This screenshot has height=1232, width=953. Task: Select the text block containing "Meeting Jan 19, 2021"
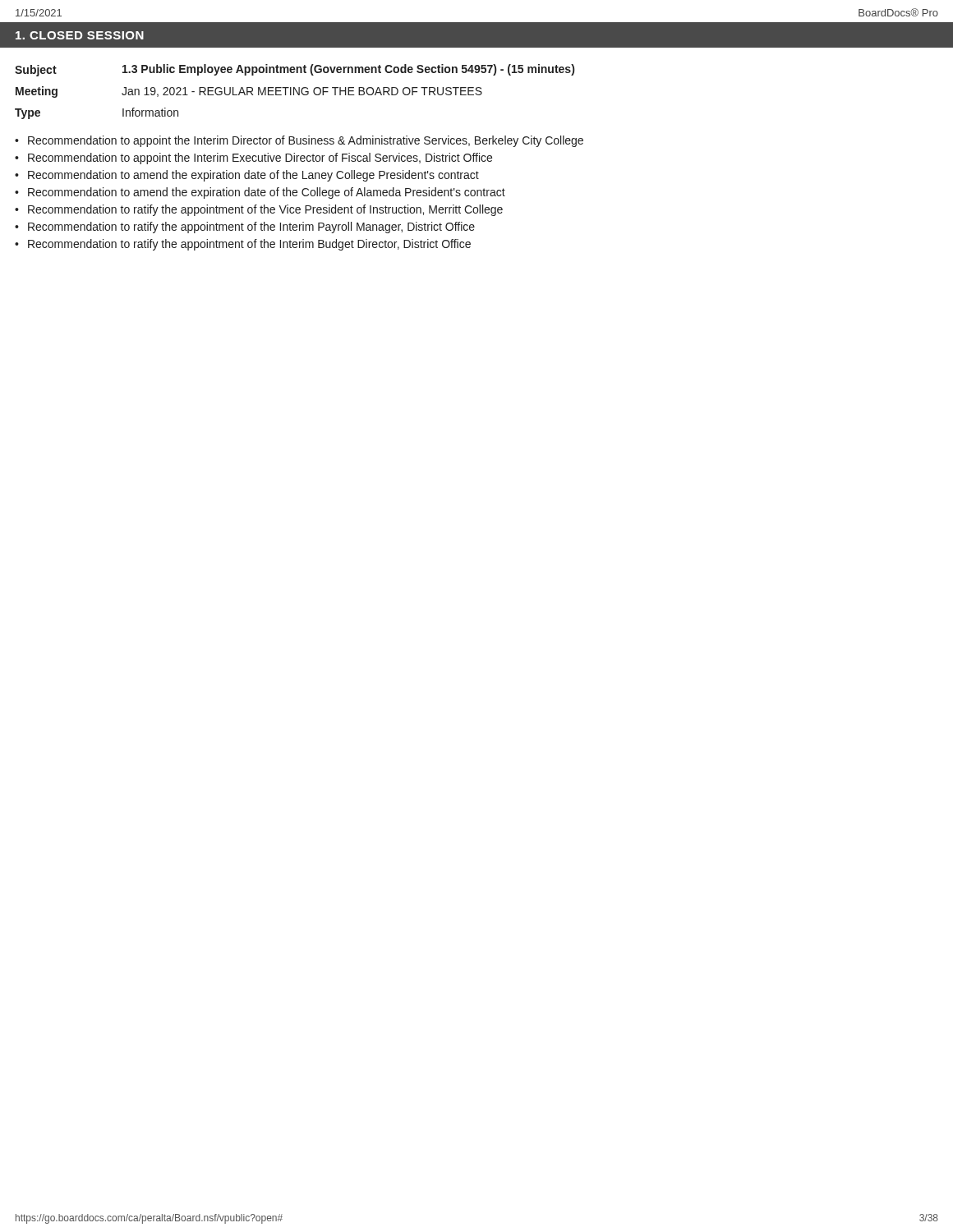476,91
